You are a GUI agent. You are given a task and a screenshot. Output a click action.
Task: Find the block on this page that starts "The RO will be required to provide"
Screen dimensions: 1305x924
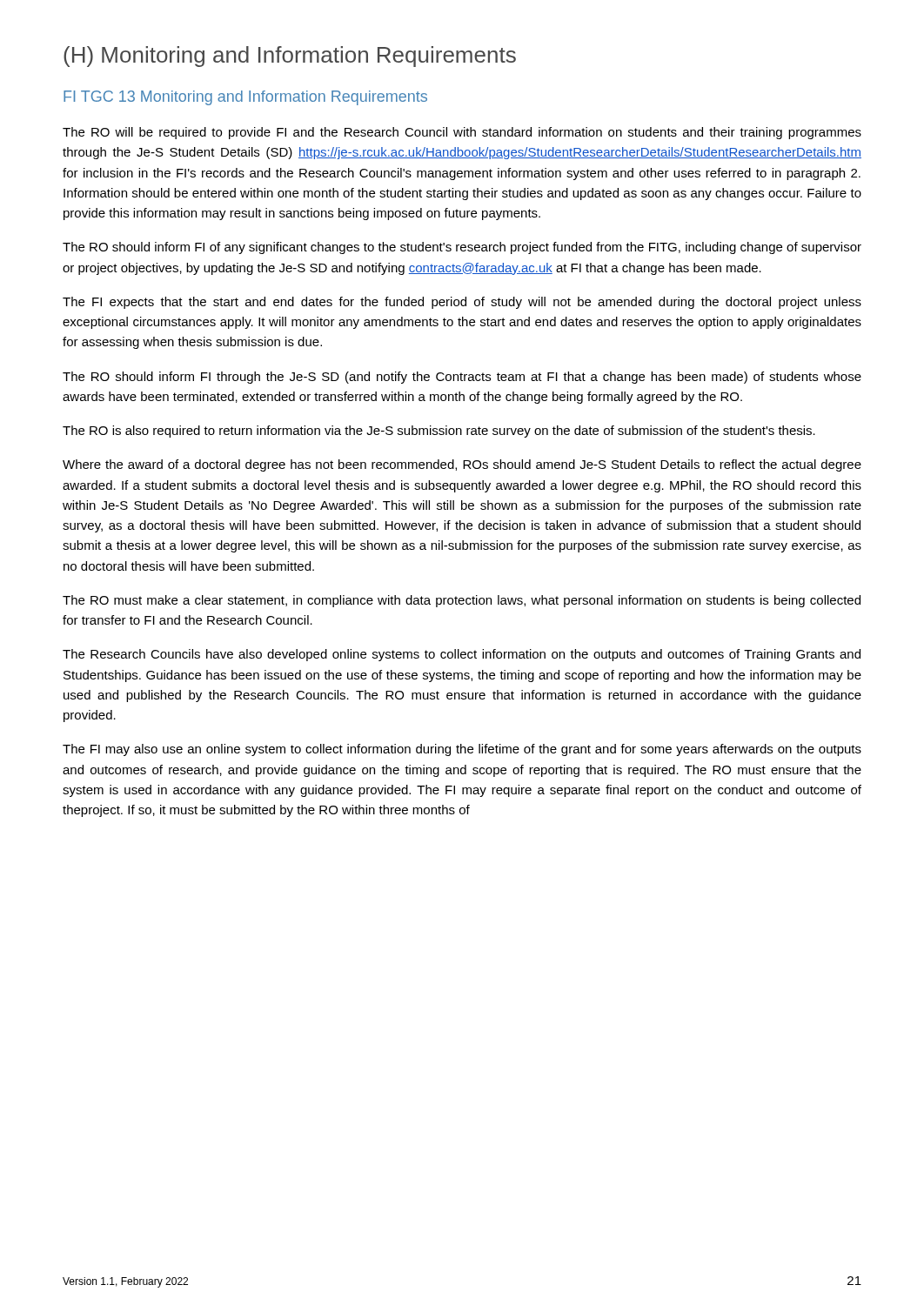462,172
